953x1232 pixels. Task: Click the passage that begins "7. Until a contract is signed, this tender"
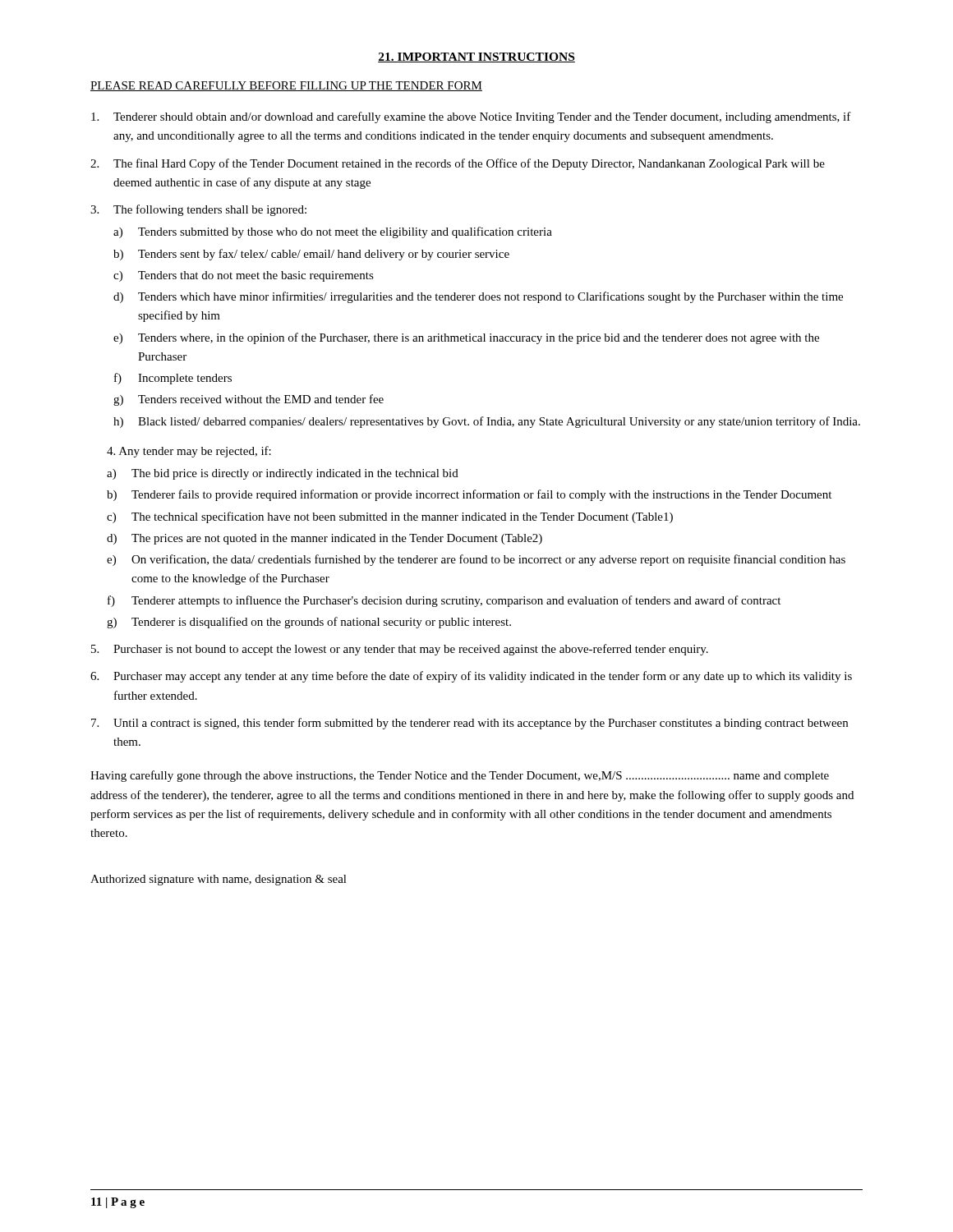(x=476, y=733)
